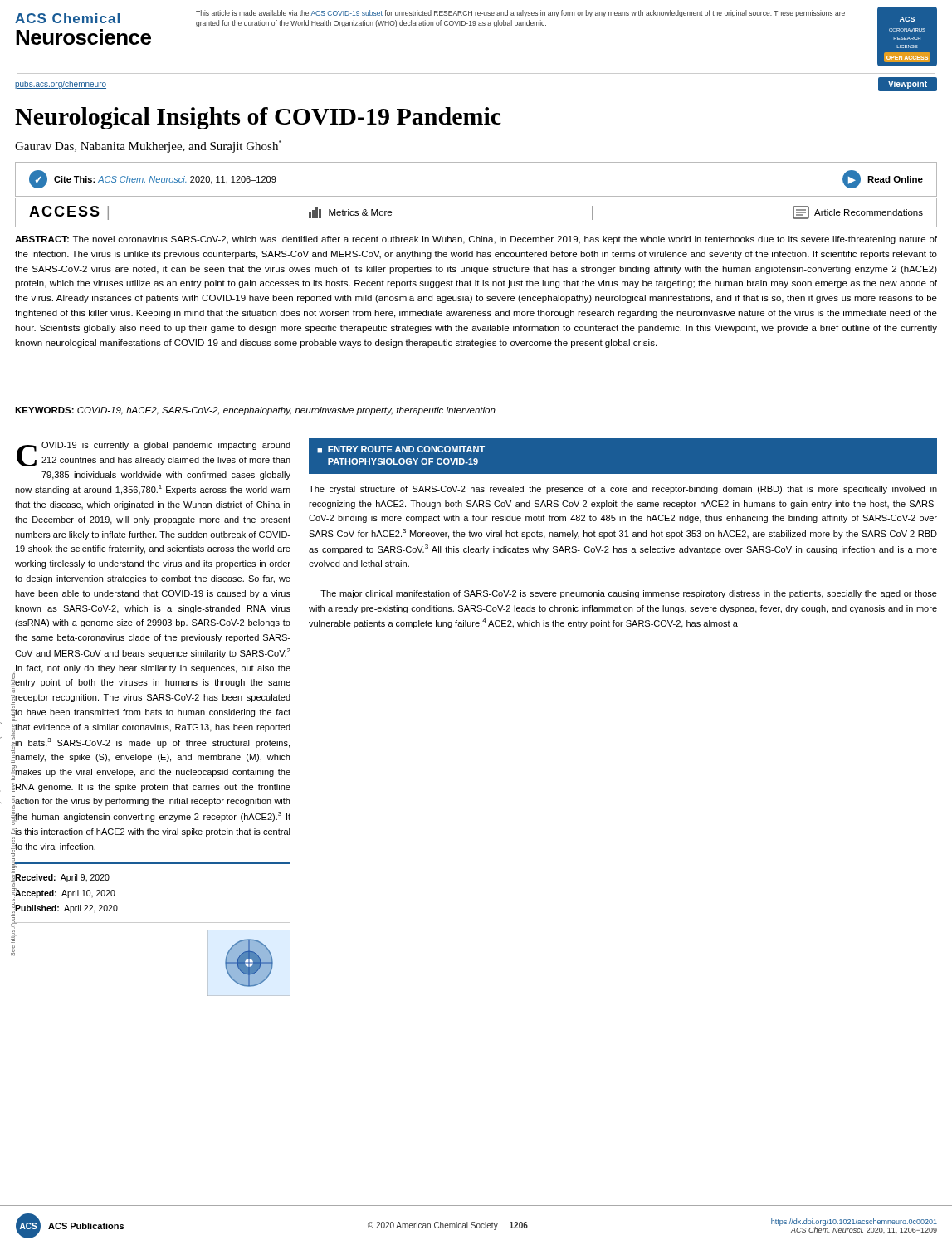Select the table that reads "ACCESS | Metrics &"
Image resolution: width=952 pixels, height=1245 pixels.
tap(476, 213)
